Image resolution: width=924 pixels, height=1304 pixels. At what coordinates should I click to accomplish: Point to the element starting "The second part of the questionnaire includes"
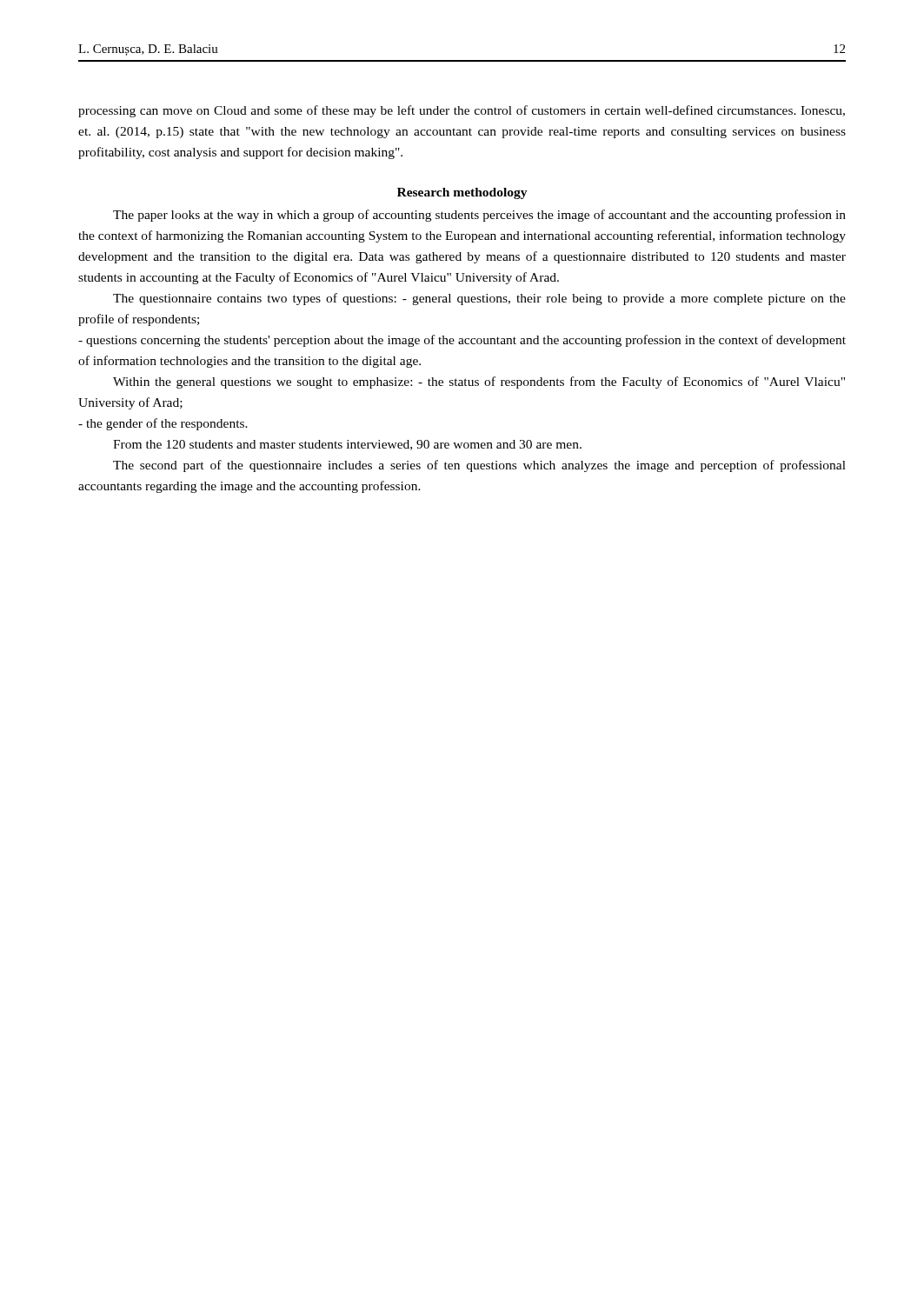pos(462,475)
